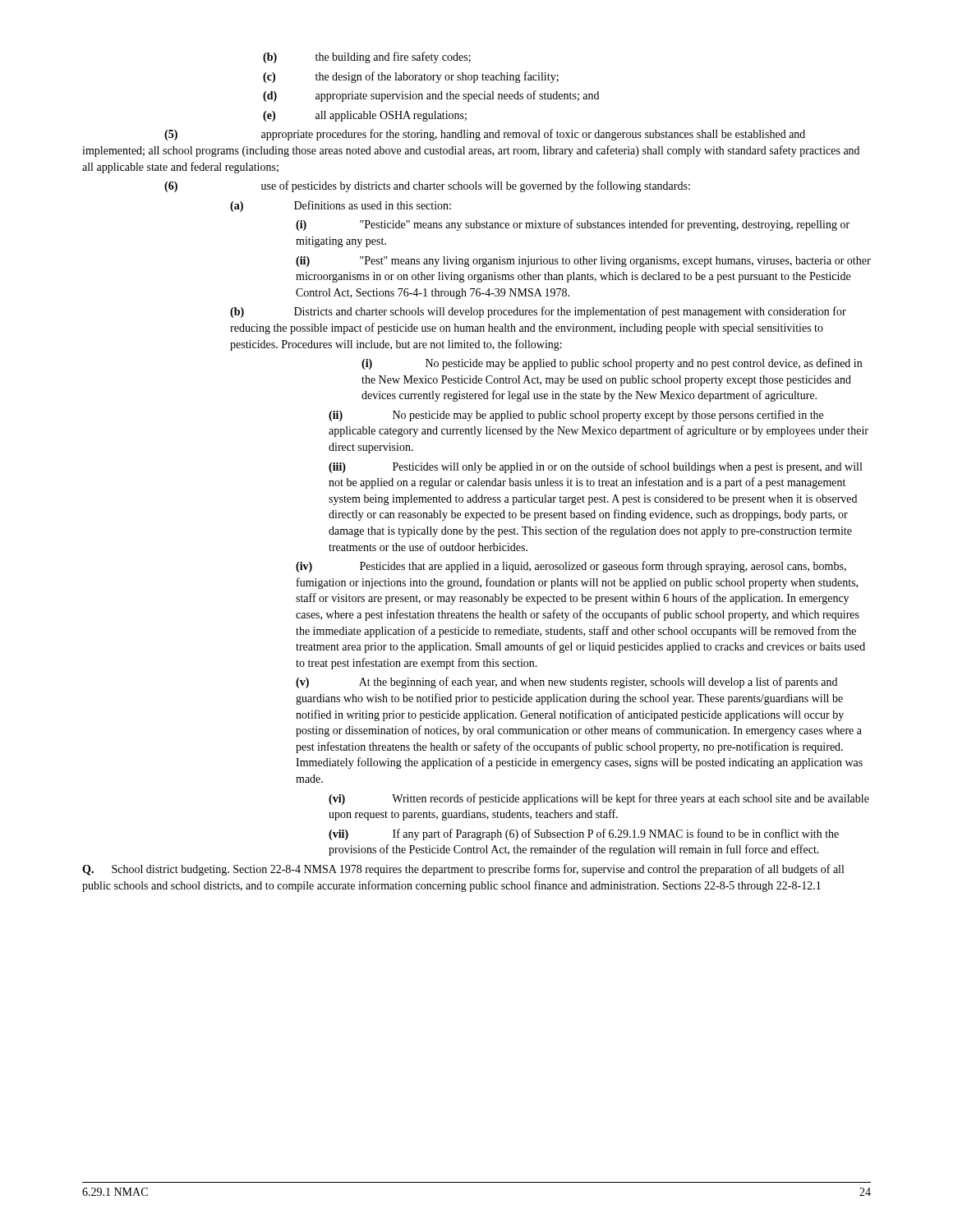The width and height of the screenshot is (953, 1232).
Task: Where is the passage that starts "Q. School district budgeting. Section 22-8-4"?
Action: pyautogui.click(x=476, y=878)
